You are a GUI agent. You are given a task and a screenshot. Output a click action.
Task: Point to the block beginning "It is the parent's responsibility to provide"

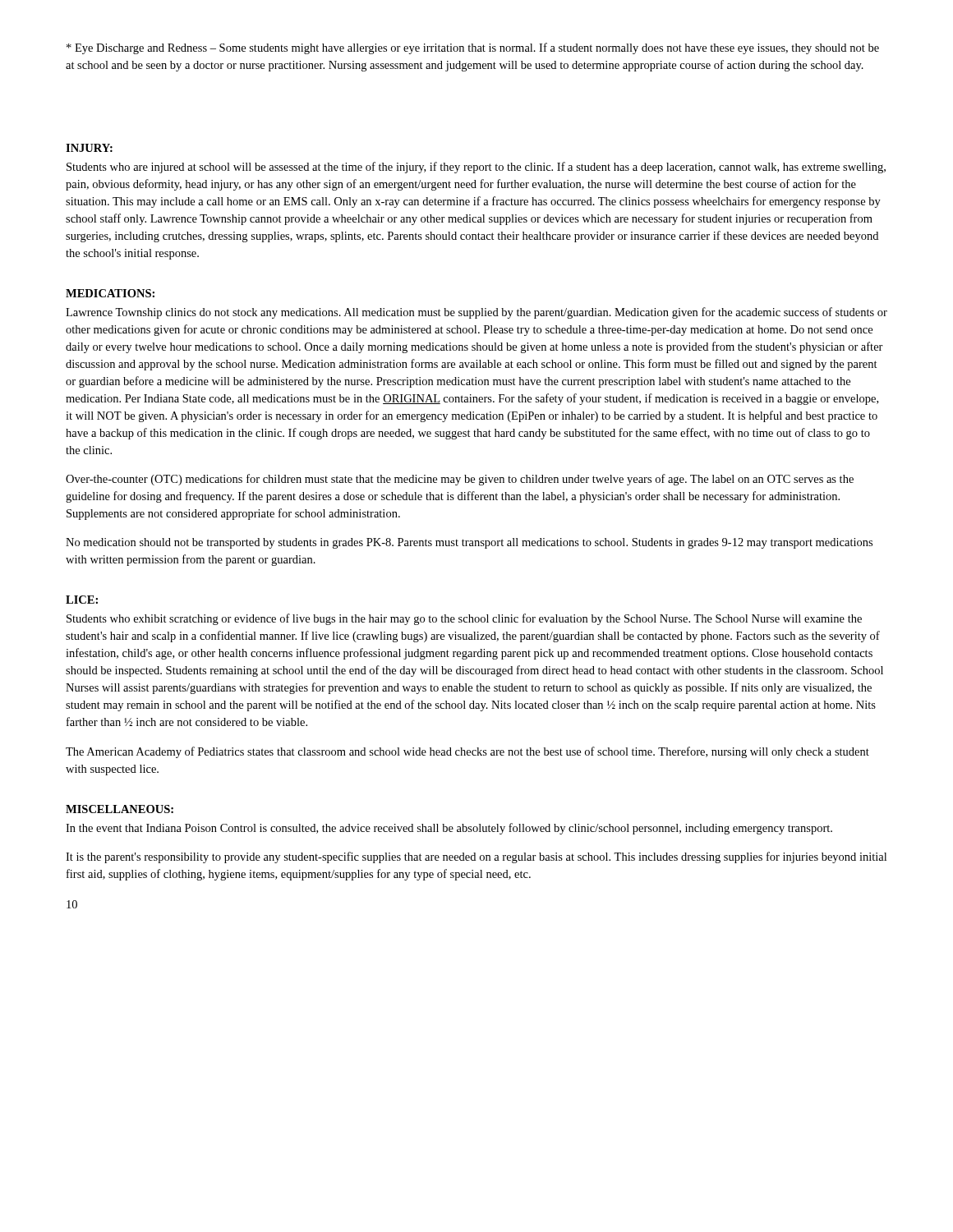(476, 865)
